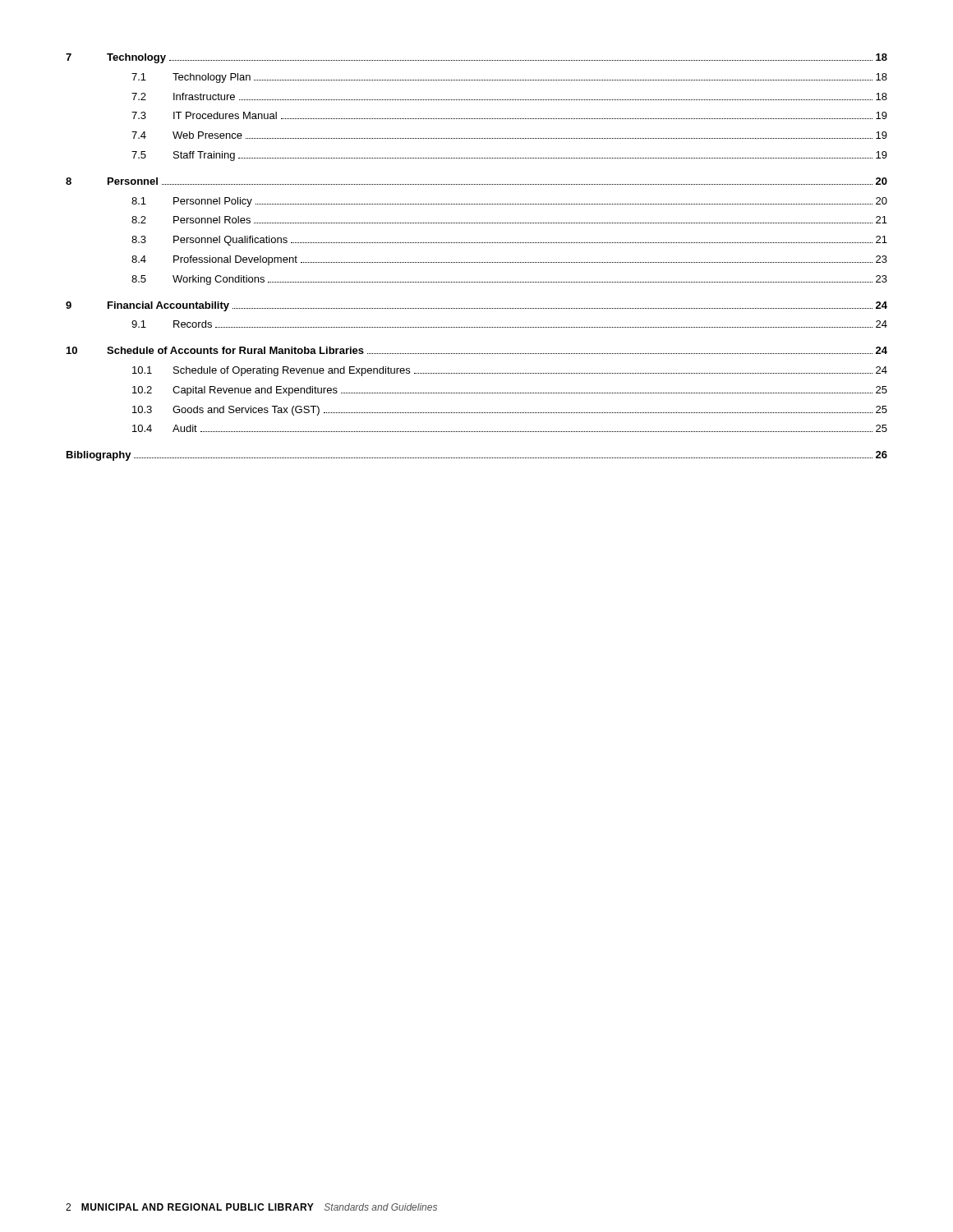Find the list item that reads "10.2 Capital Revenue and Expenditures"

[x=509, y=390]
